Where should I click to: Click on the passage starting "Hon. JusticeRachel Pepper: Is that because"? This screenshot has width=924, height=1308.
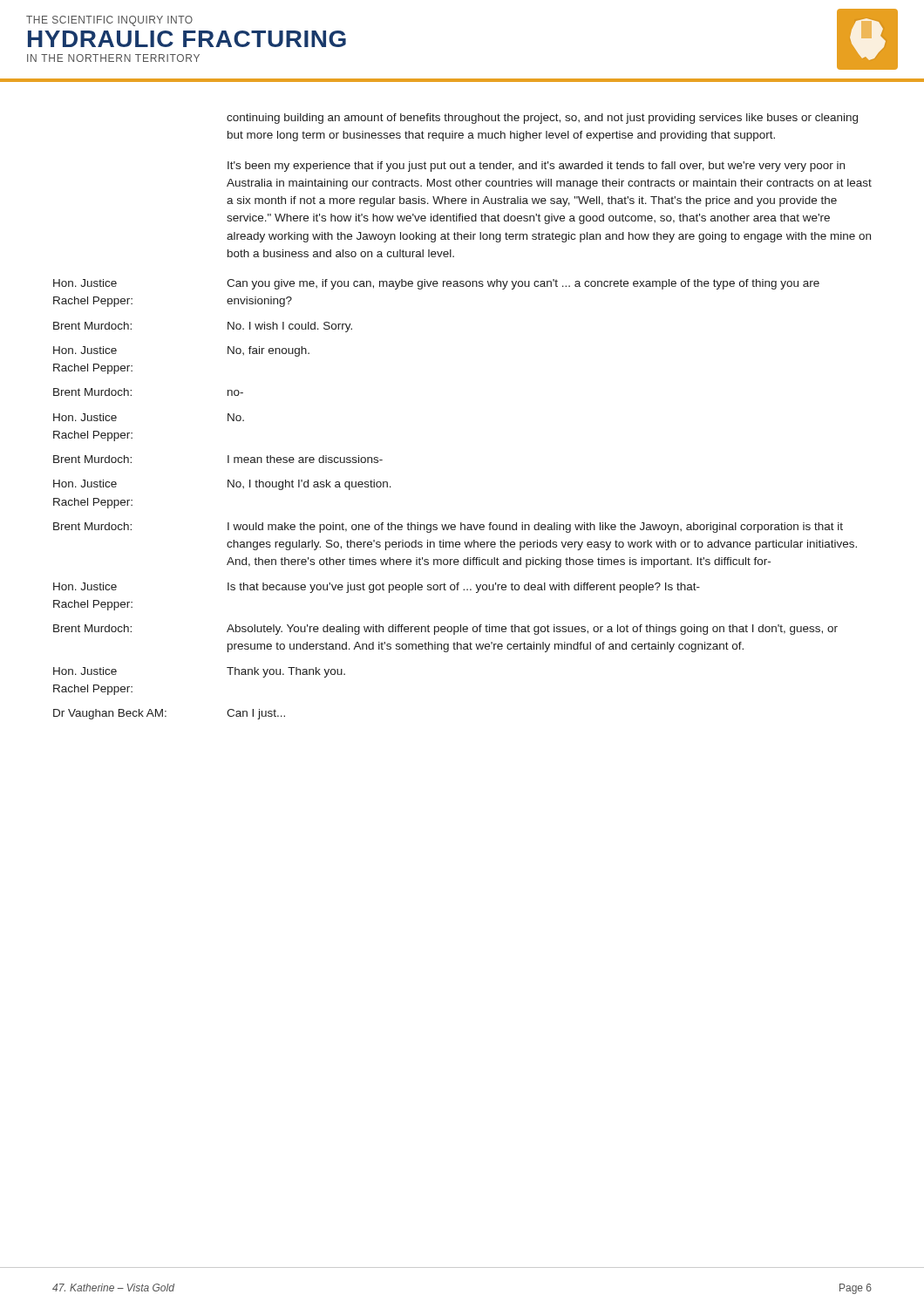click(x=462, y=595)
